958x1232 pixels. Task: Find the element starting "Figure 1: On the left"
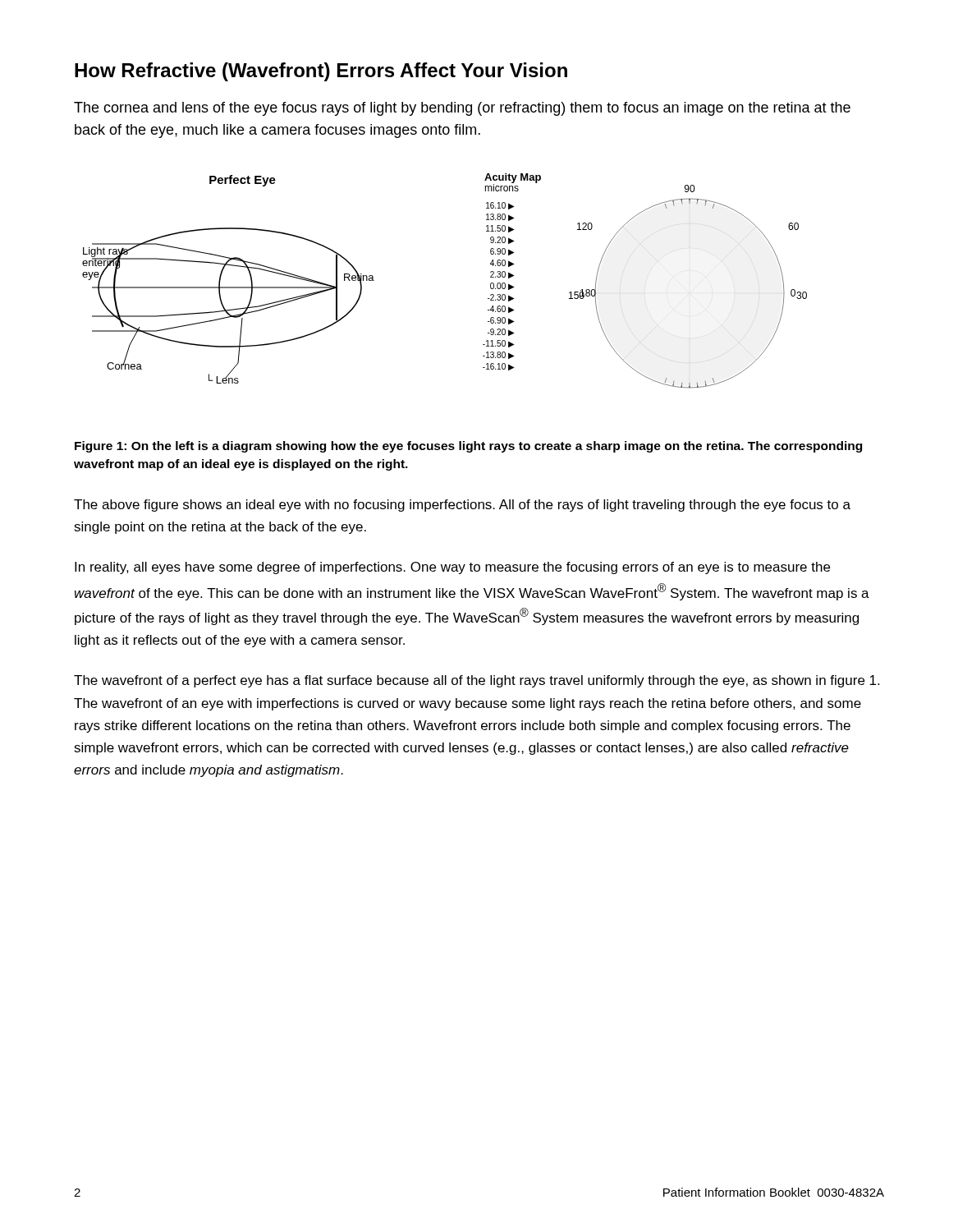[468, 455]
